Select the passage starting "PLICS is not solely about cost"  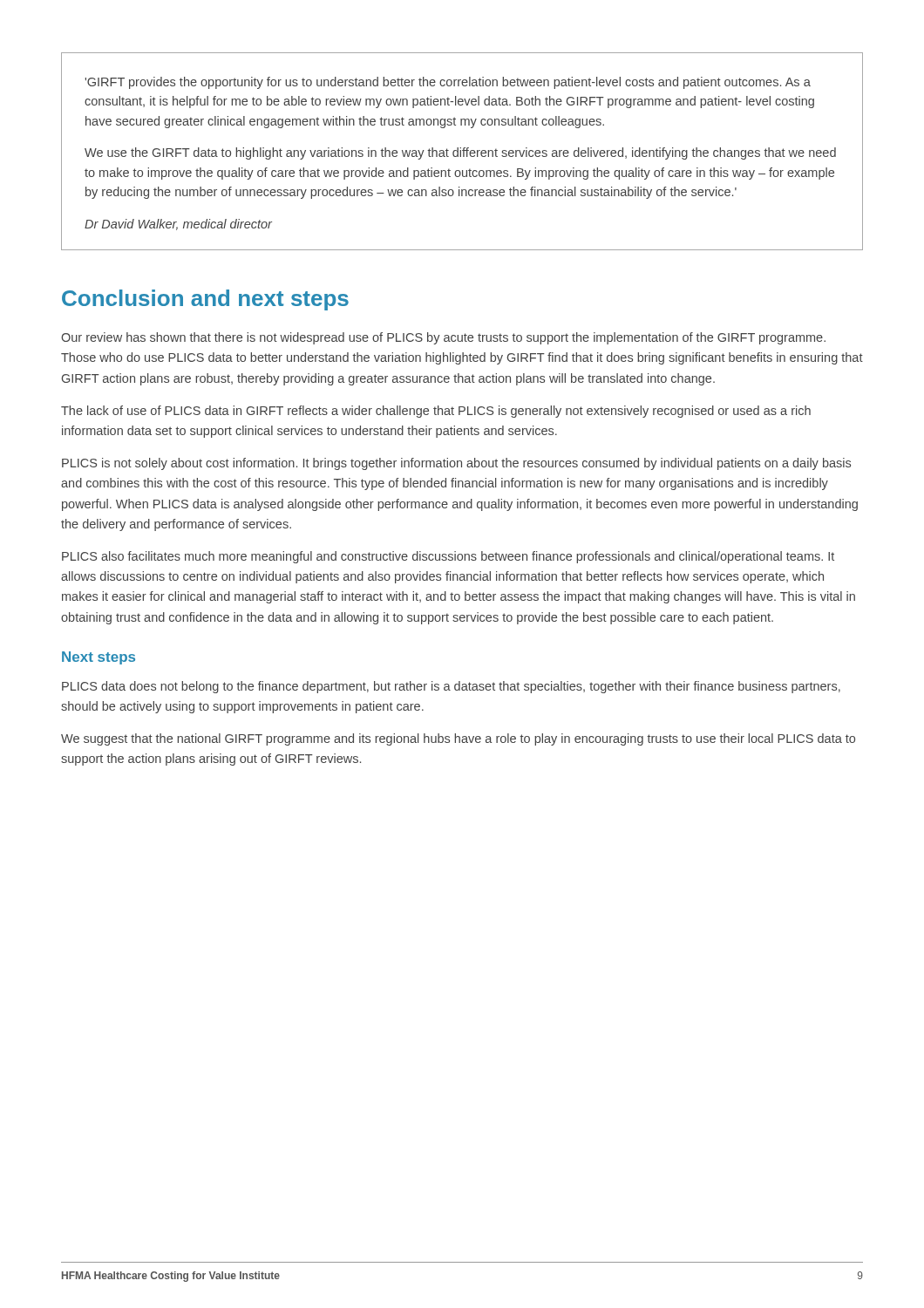pyautogui.click(x=462, y=494)
